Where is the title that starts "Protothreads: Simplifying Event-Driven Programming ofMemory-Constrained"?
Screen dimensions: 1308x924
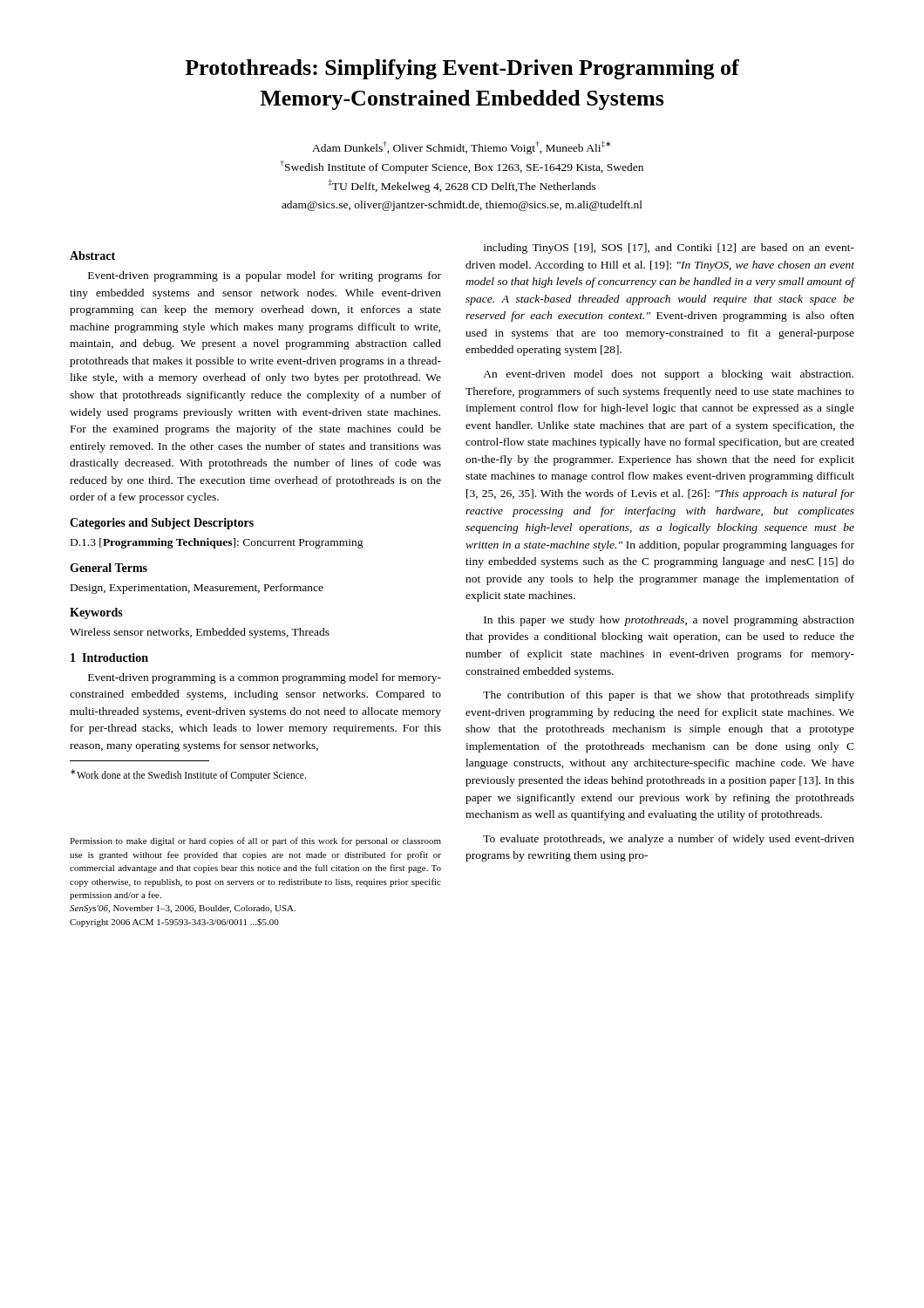[x=462, y=83]
